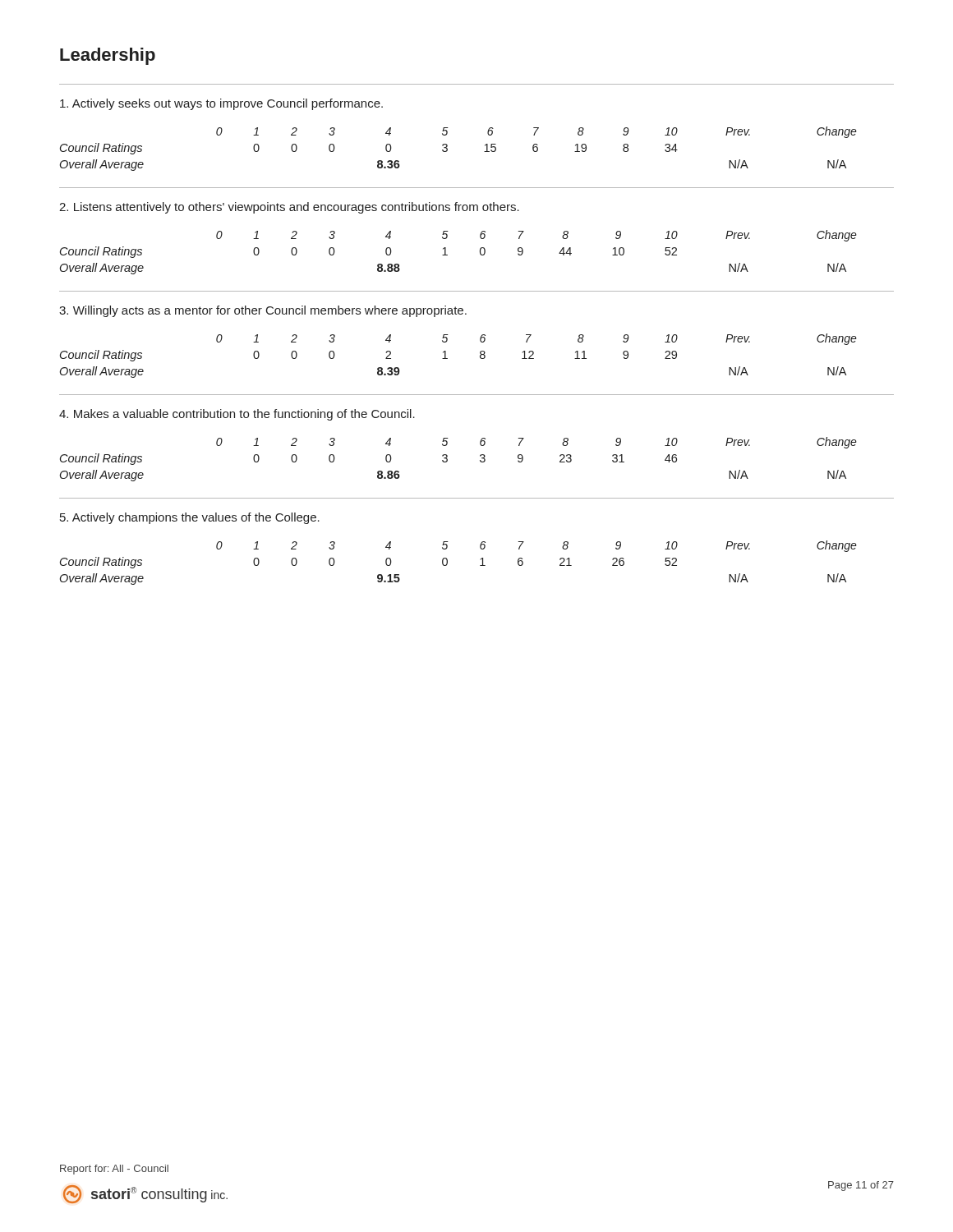The image size is (953, 1232).
Task: Locate the section header that opens with "4. Makes a"
Action: (x=237, y=414)
